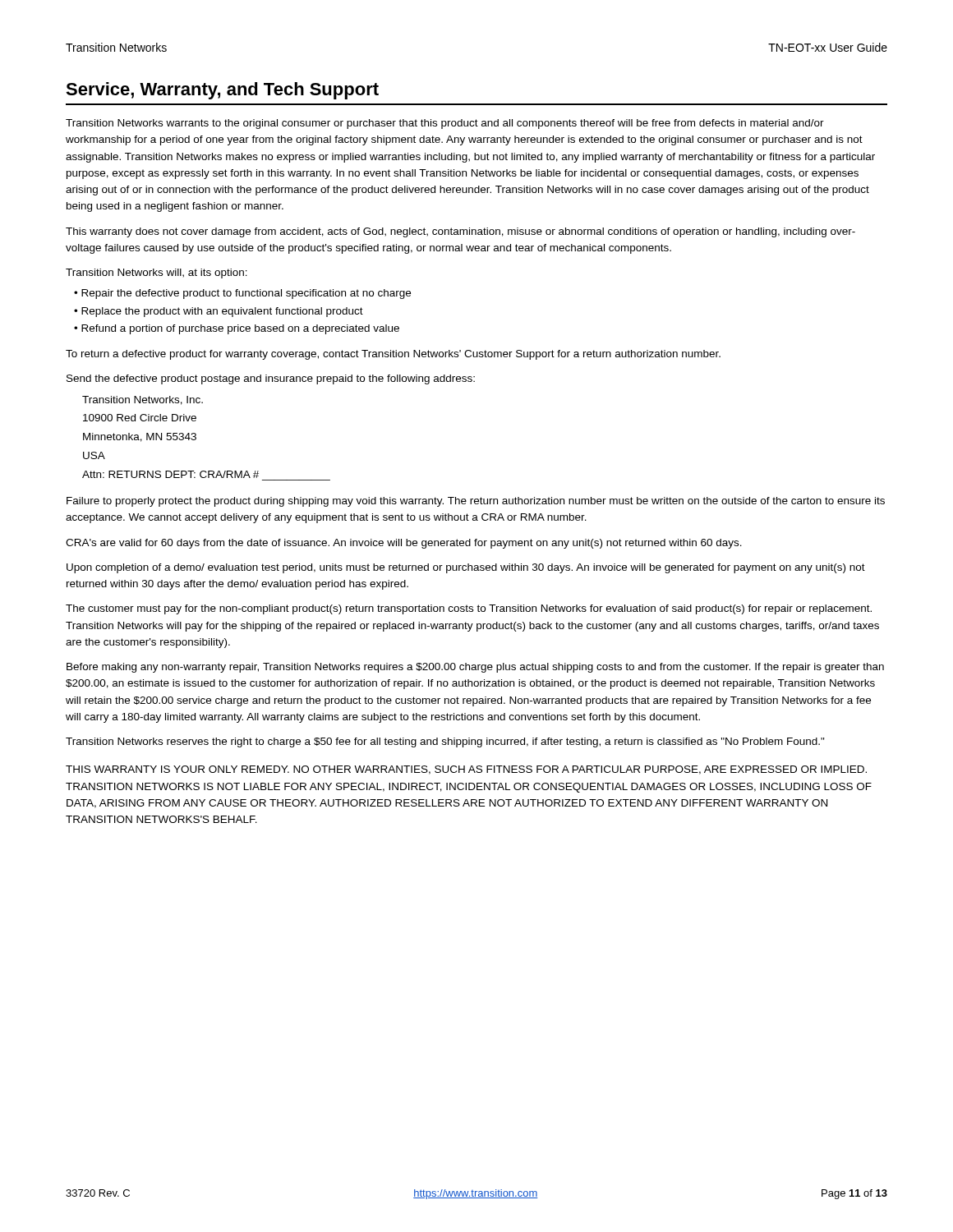953x1232 pixels.
Task: Click the passage that begins "Before making any"
Action: coord(475,692)
